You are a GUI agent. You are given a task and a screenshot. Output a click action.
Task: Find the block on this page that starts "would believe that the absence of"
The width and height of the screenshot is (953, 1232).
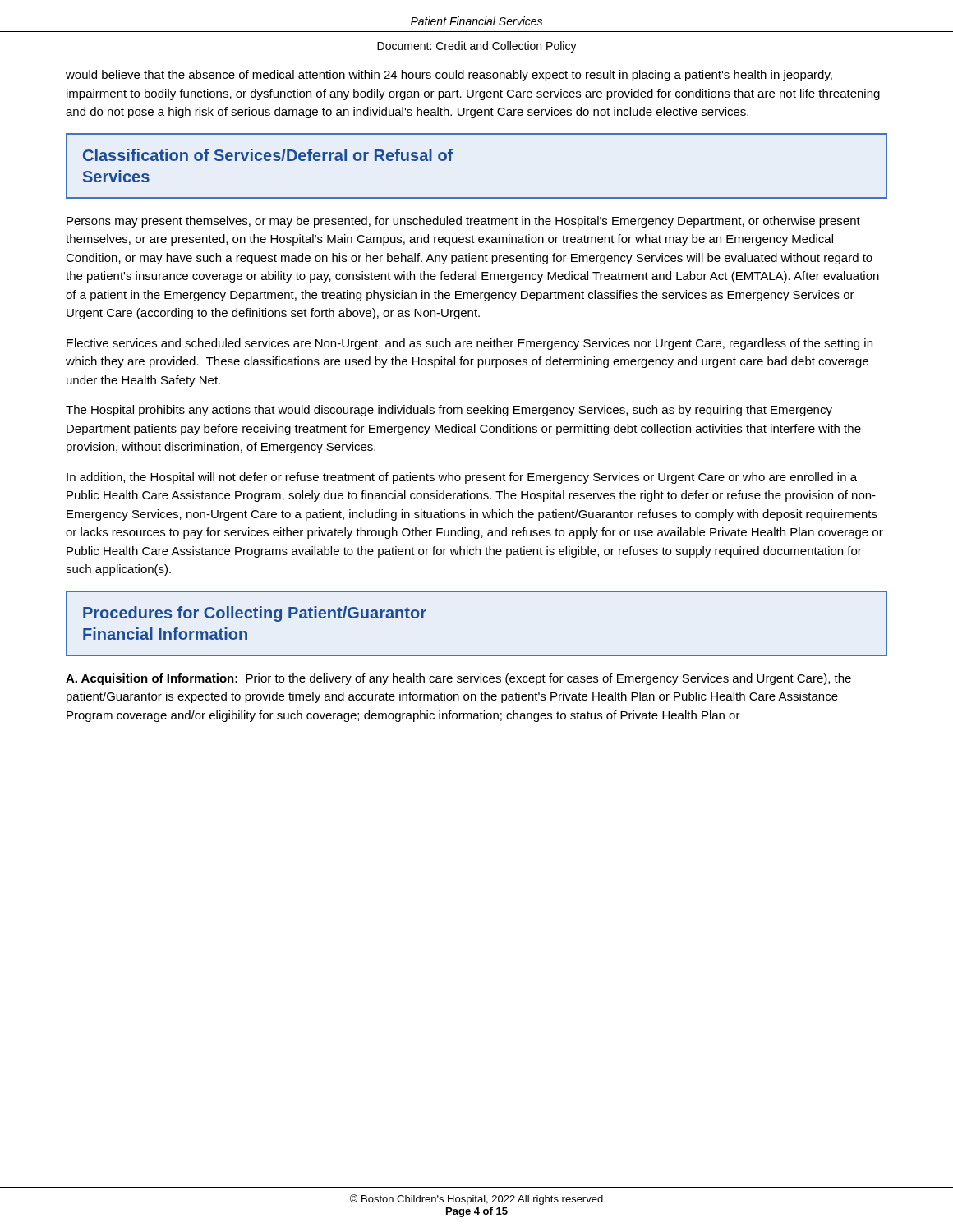pyautogui.click(x=473, y=93)
